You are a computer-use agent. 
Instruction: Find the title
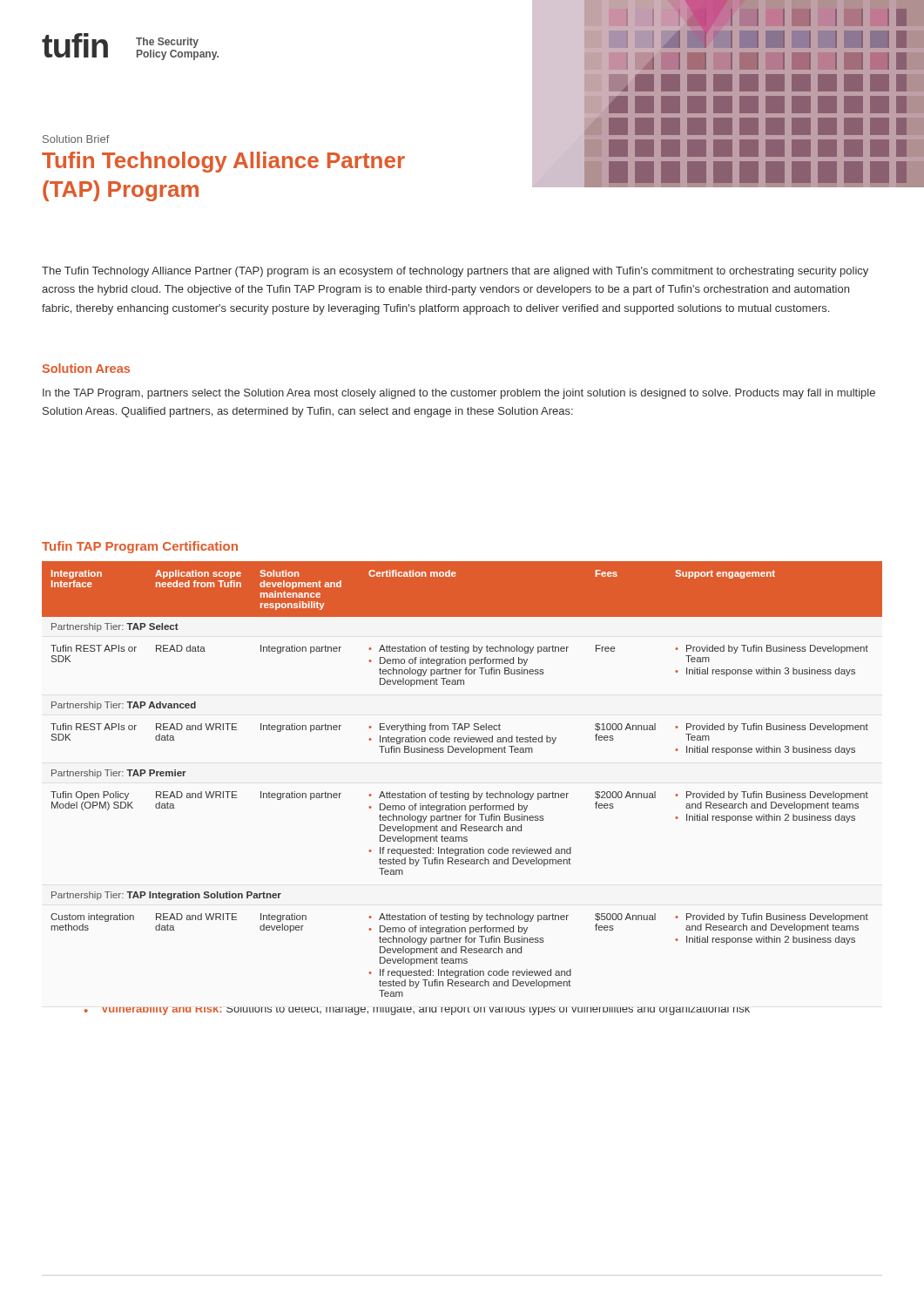223,174
